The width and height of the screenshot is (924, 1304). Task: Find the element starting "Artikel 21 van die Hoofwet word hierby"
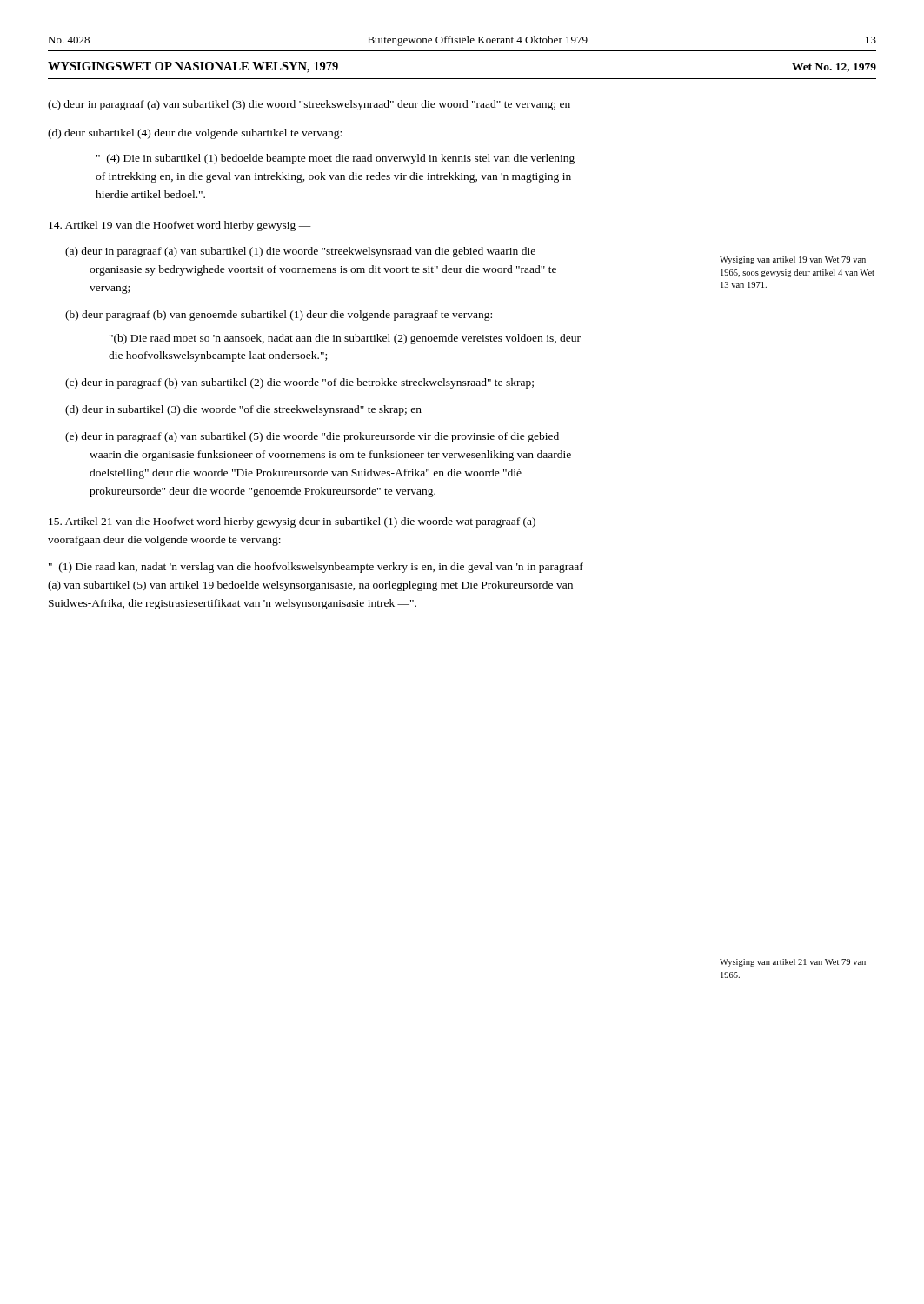tap(292, 530)
